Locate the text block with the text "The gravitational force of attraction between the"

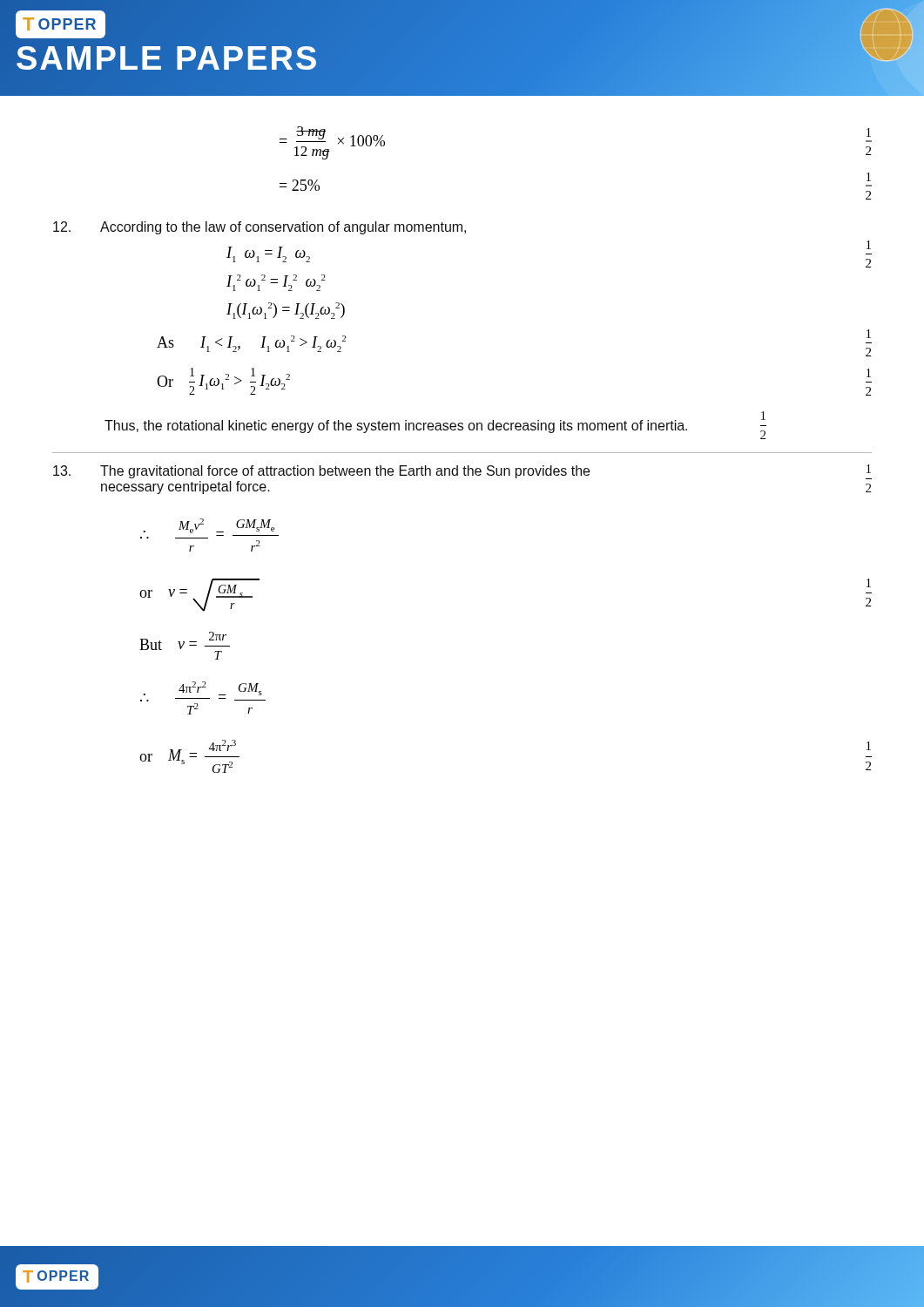pyautogui.click(x=462, y=479)
